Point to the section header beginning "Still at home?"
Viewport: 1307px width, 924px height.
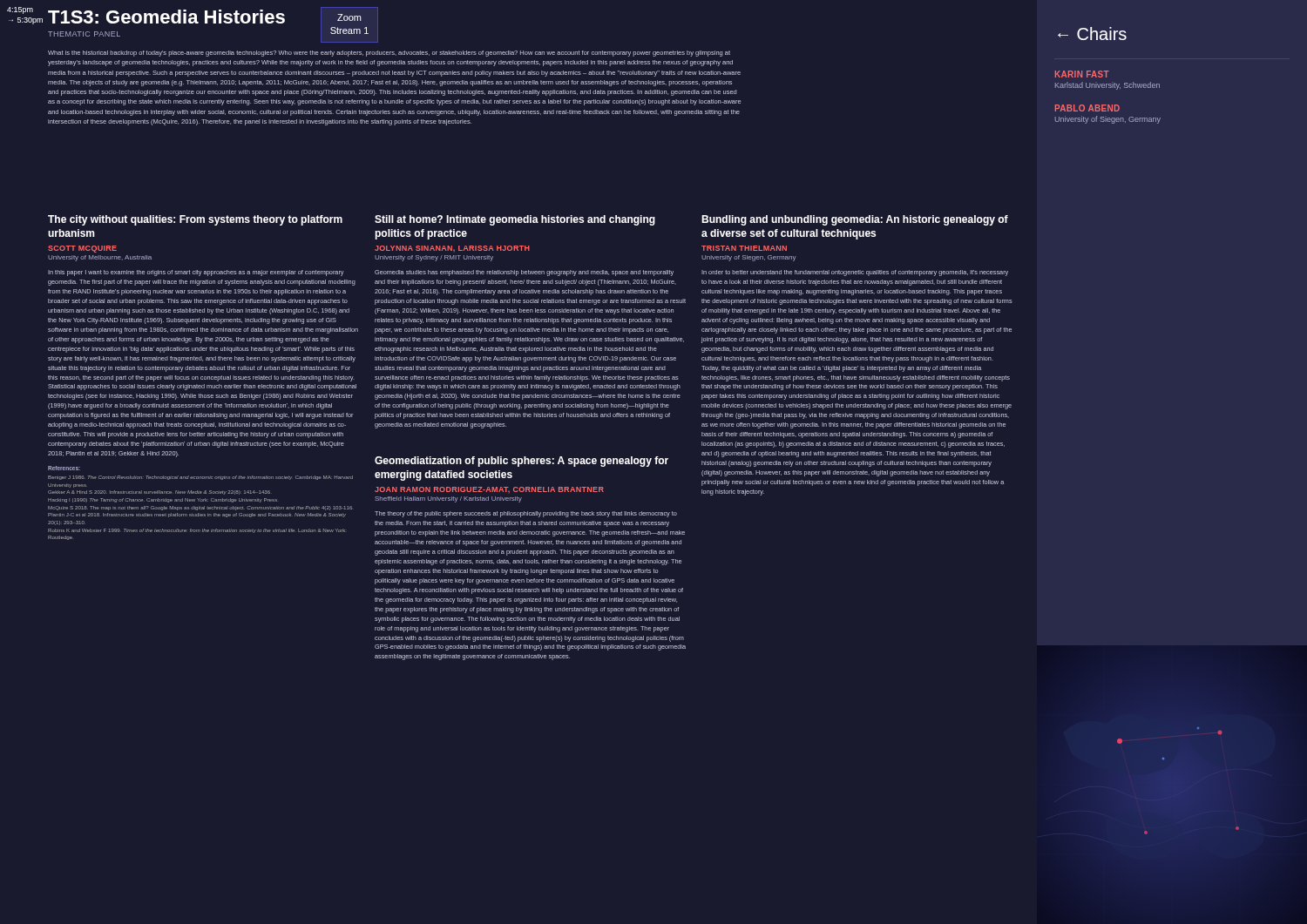515,226
